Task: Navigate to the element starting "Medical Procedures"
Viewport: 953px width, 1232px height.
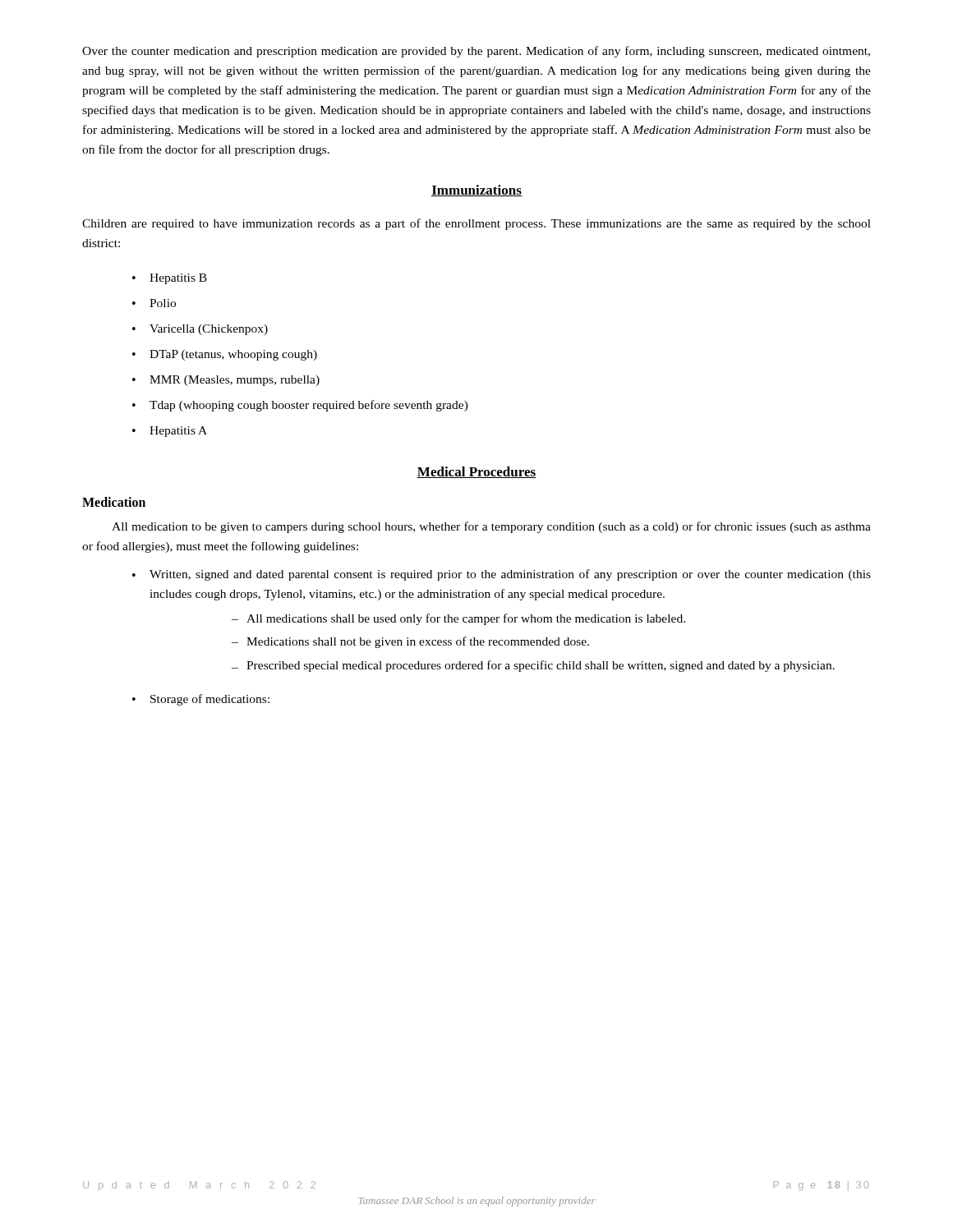Action: click(x=476, y=472)
